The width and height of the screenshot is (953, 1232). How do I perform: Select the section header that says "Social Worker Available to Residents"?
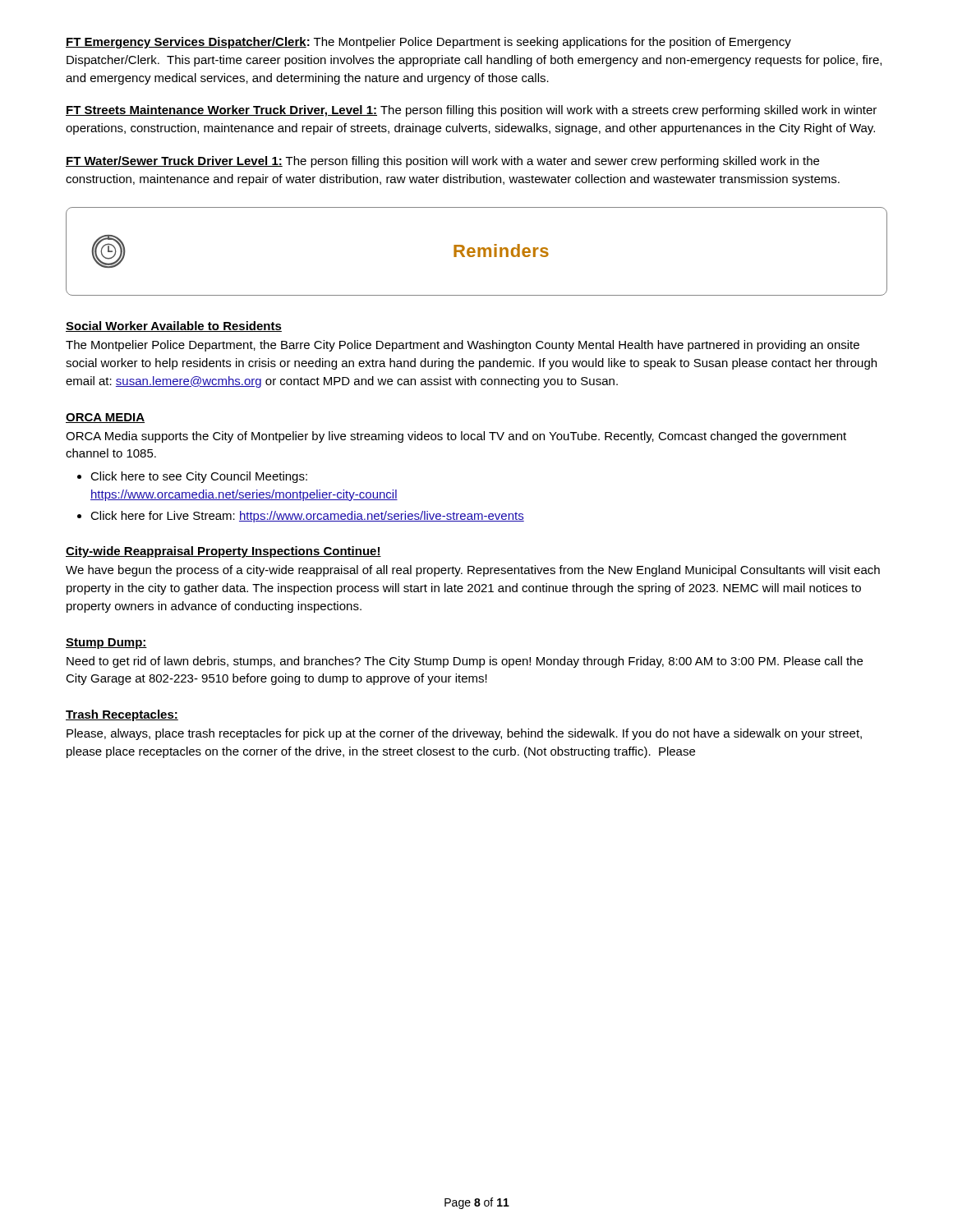click(174, 326)
